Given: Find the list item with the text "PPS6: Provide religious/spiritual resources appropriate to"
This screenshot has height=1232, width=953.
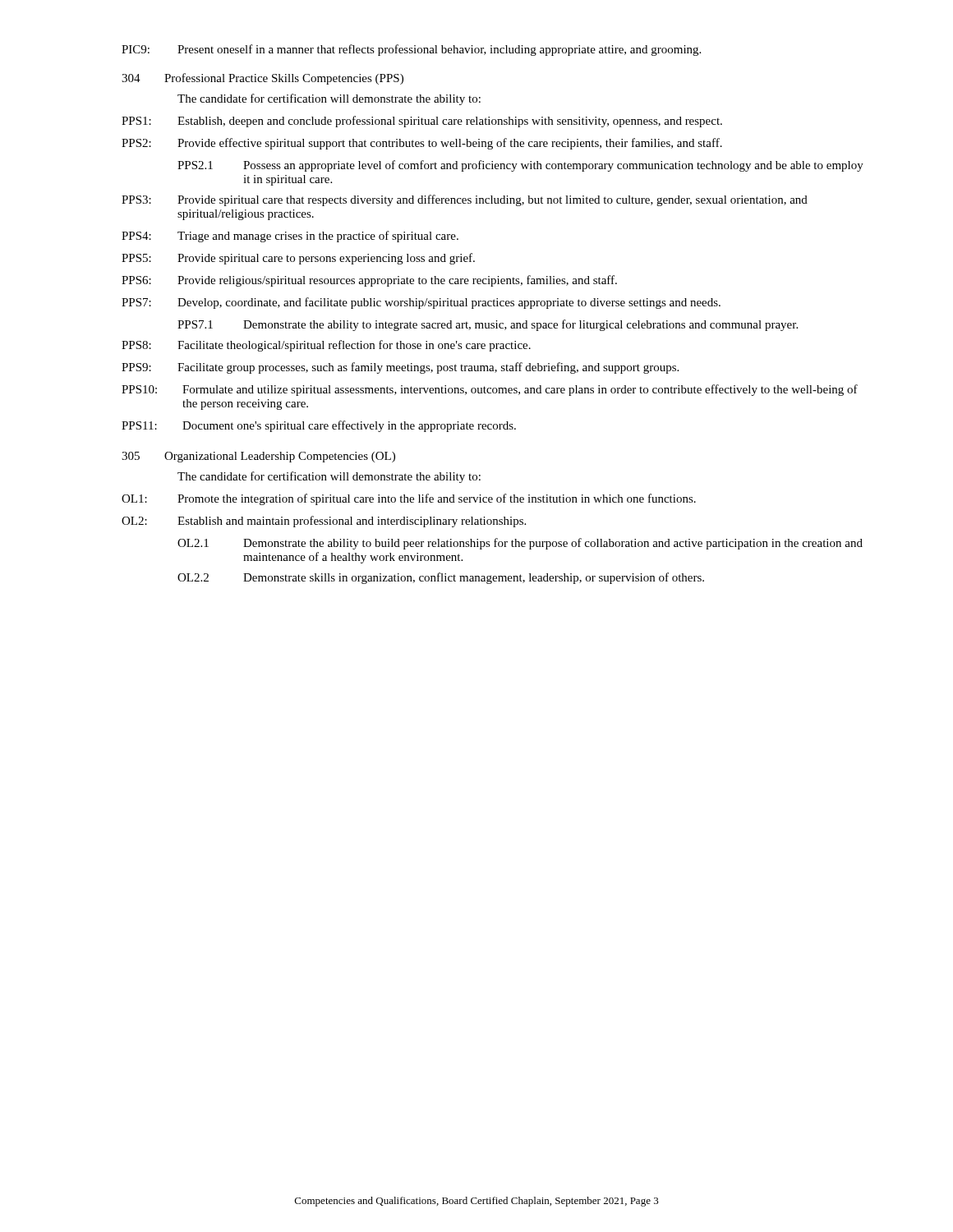Looking at the screenshot, I should click(496, 280).
